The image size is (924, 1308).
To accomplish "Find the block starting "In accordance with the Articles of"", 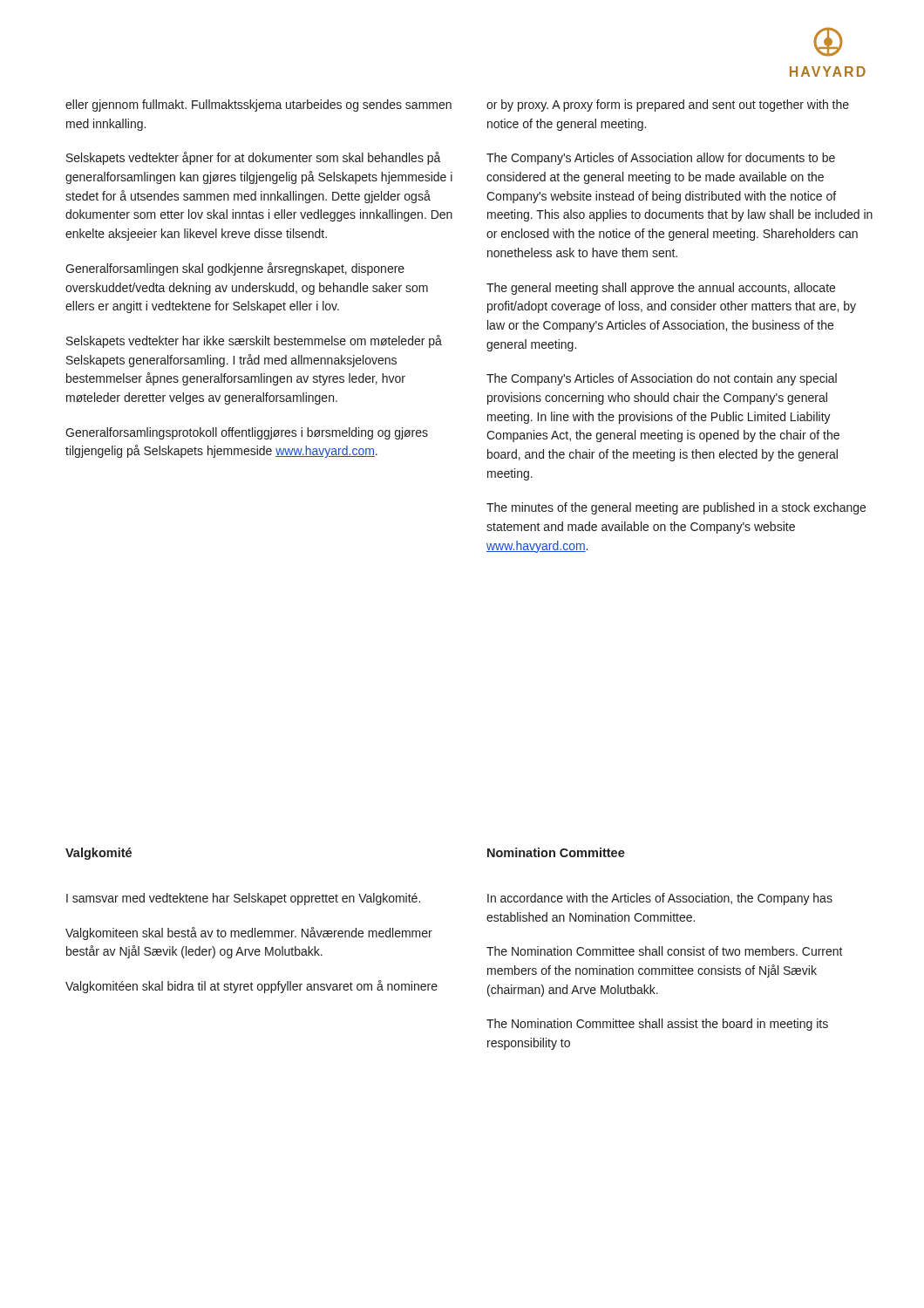I will click(x=681, y=908).
